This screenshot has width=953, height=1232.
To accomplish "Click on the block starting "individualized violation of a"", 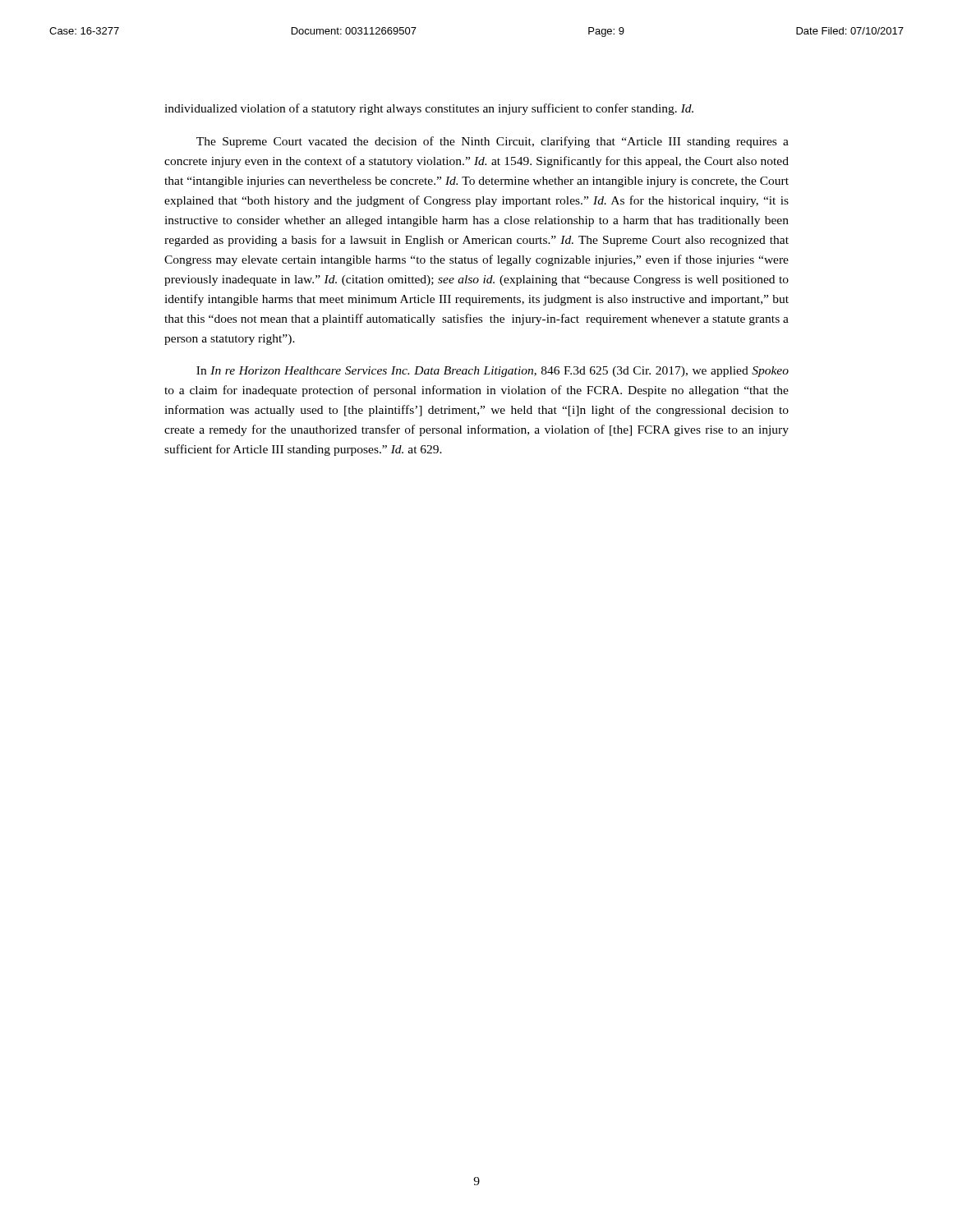I will click(x=429, y=108).
